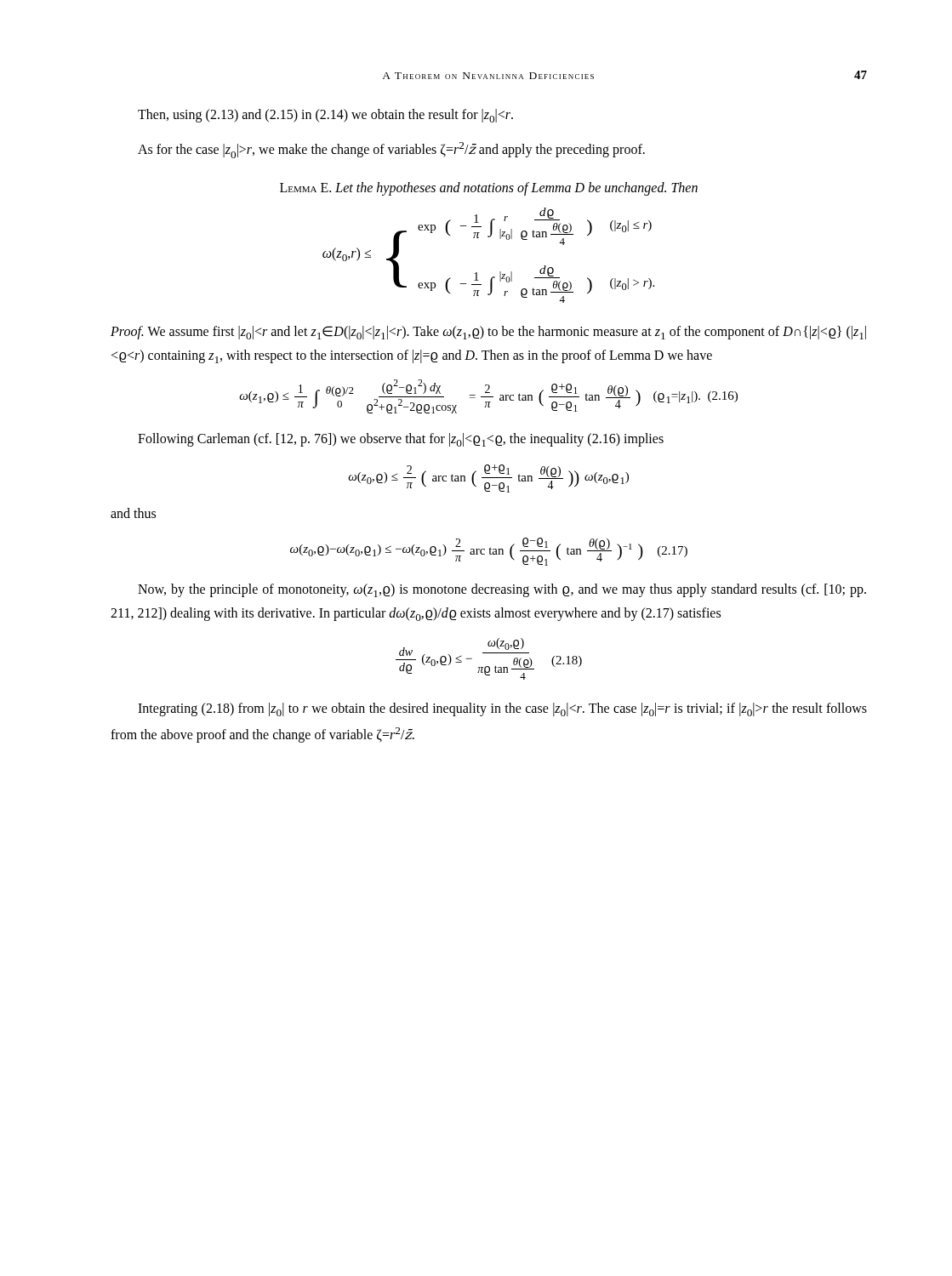The width and height of the screenshot is (952, 1276).
Task: Find the text block starting "ω(z0,ϱ)−ω(z0,ϱ1) ≤ −ω(z0,ϱ1) 2 π arc tan"
Action: (x=489, y=551)
